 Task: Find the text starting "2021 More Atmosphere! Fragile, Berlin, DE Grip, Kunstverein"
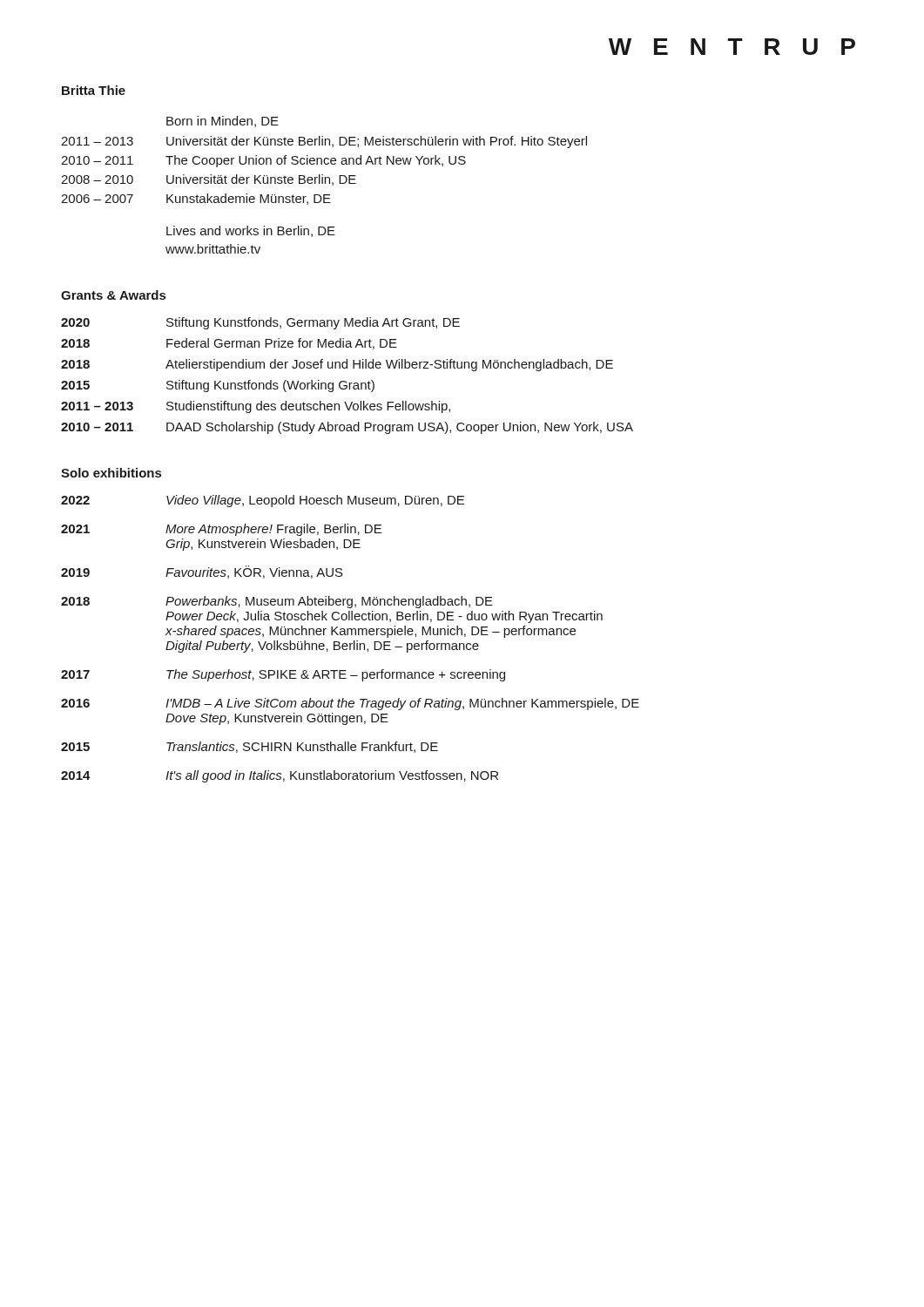pos(221,530)
